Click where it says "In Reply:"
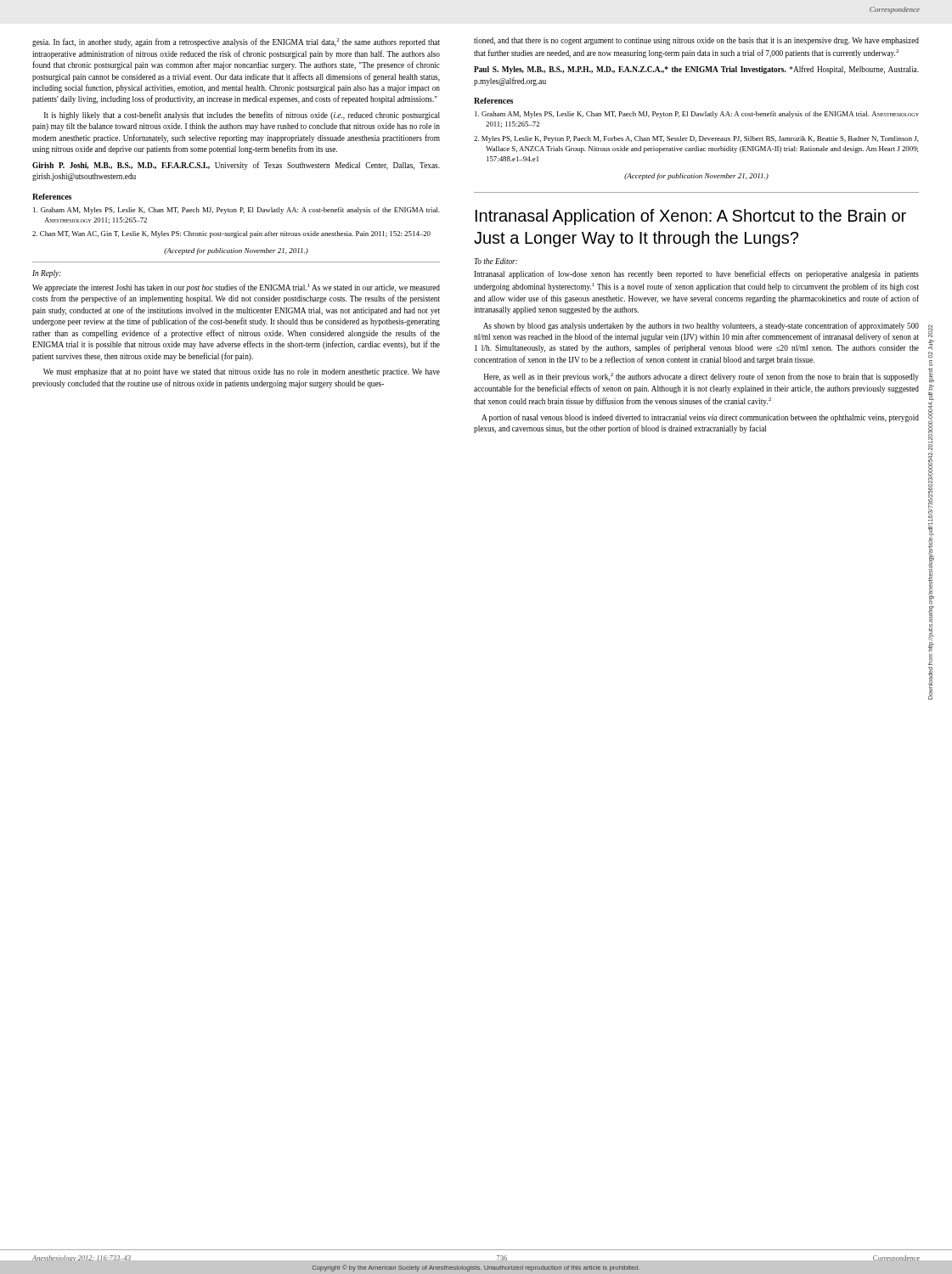 click(47, 273)
